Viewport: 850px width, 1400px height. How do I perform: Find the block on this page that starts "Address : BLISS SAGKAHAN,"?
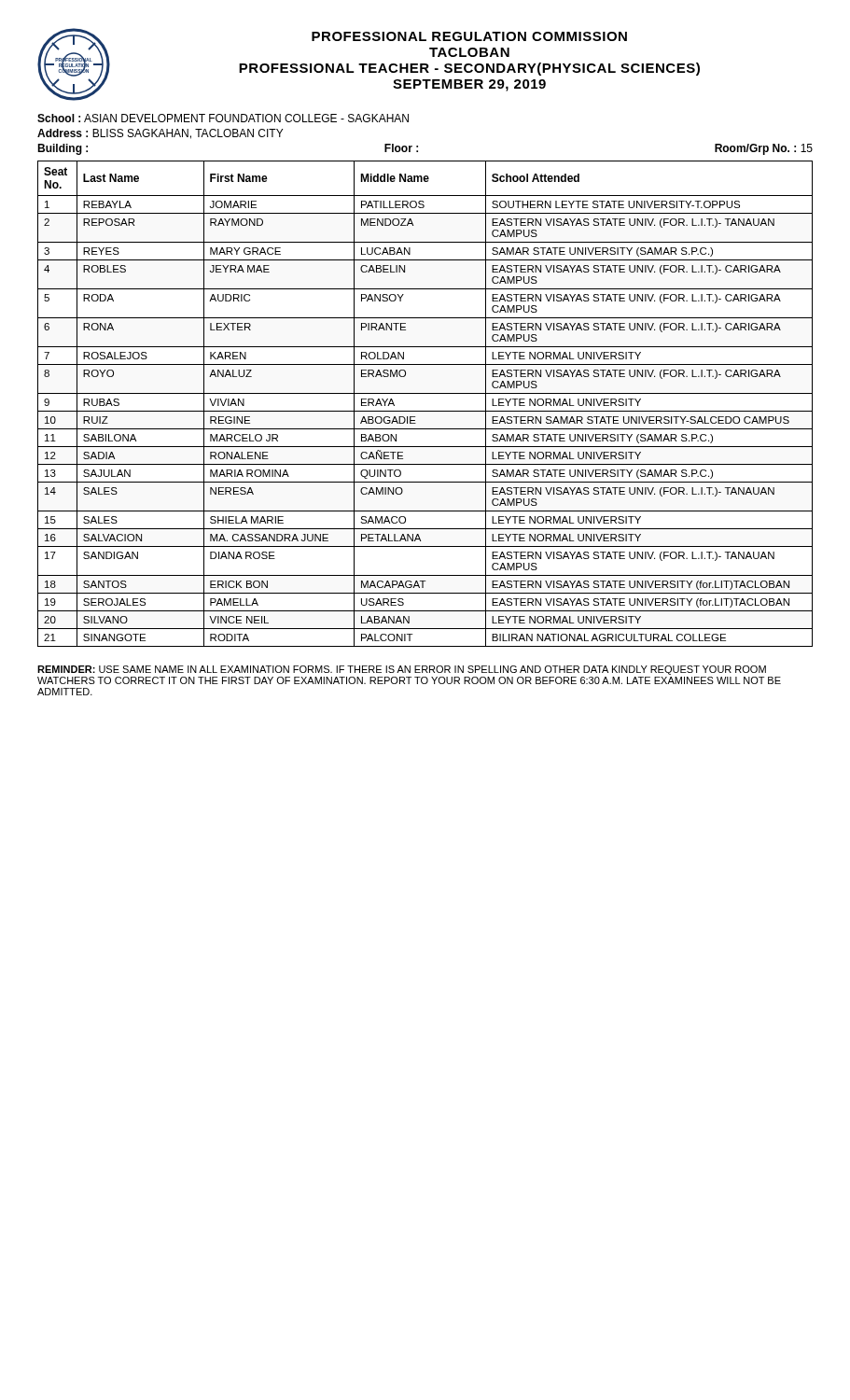click(160, 133)
